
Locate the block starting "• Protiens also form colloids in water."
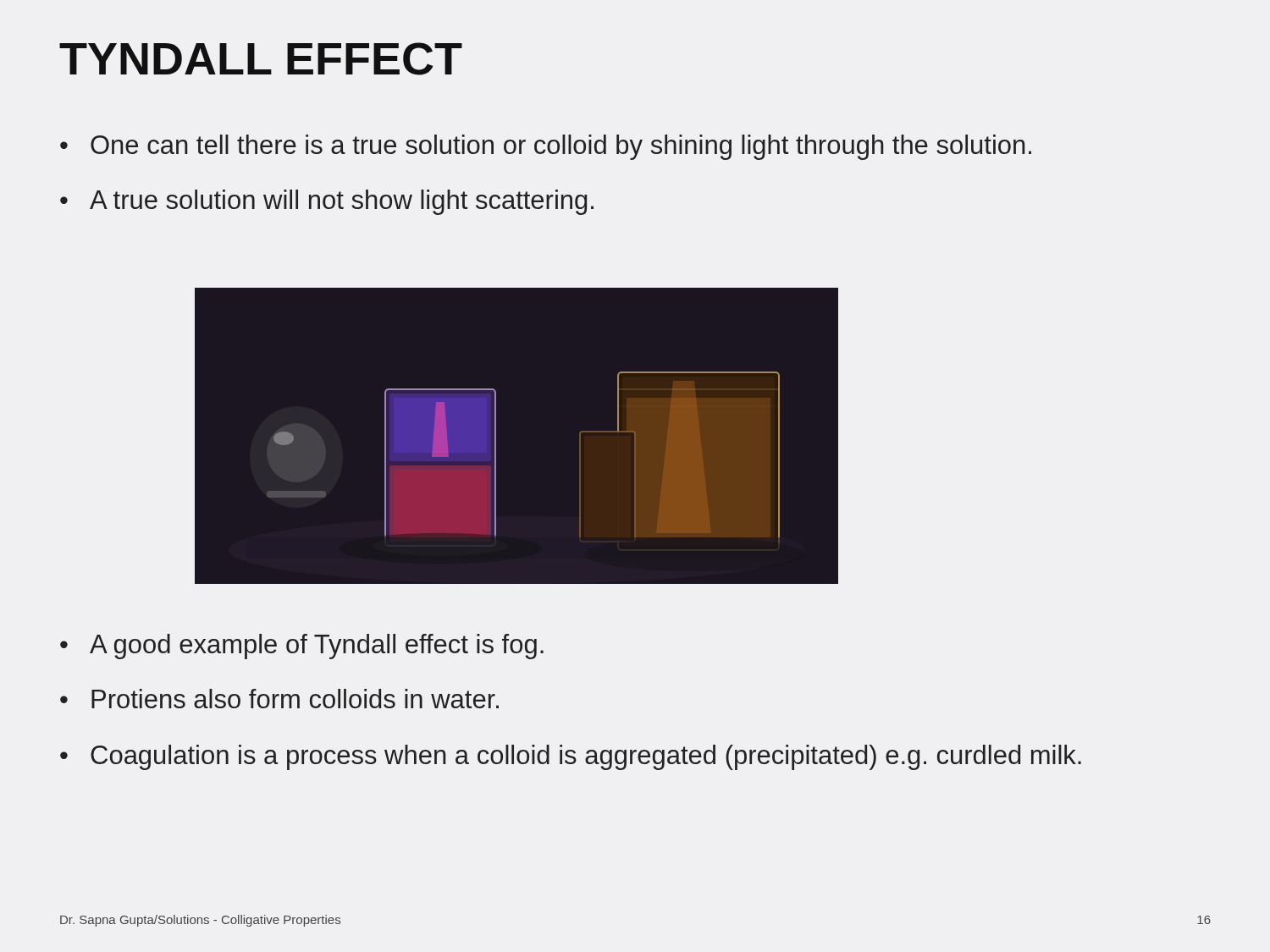(280, 700)
